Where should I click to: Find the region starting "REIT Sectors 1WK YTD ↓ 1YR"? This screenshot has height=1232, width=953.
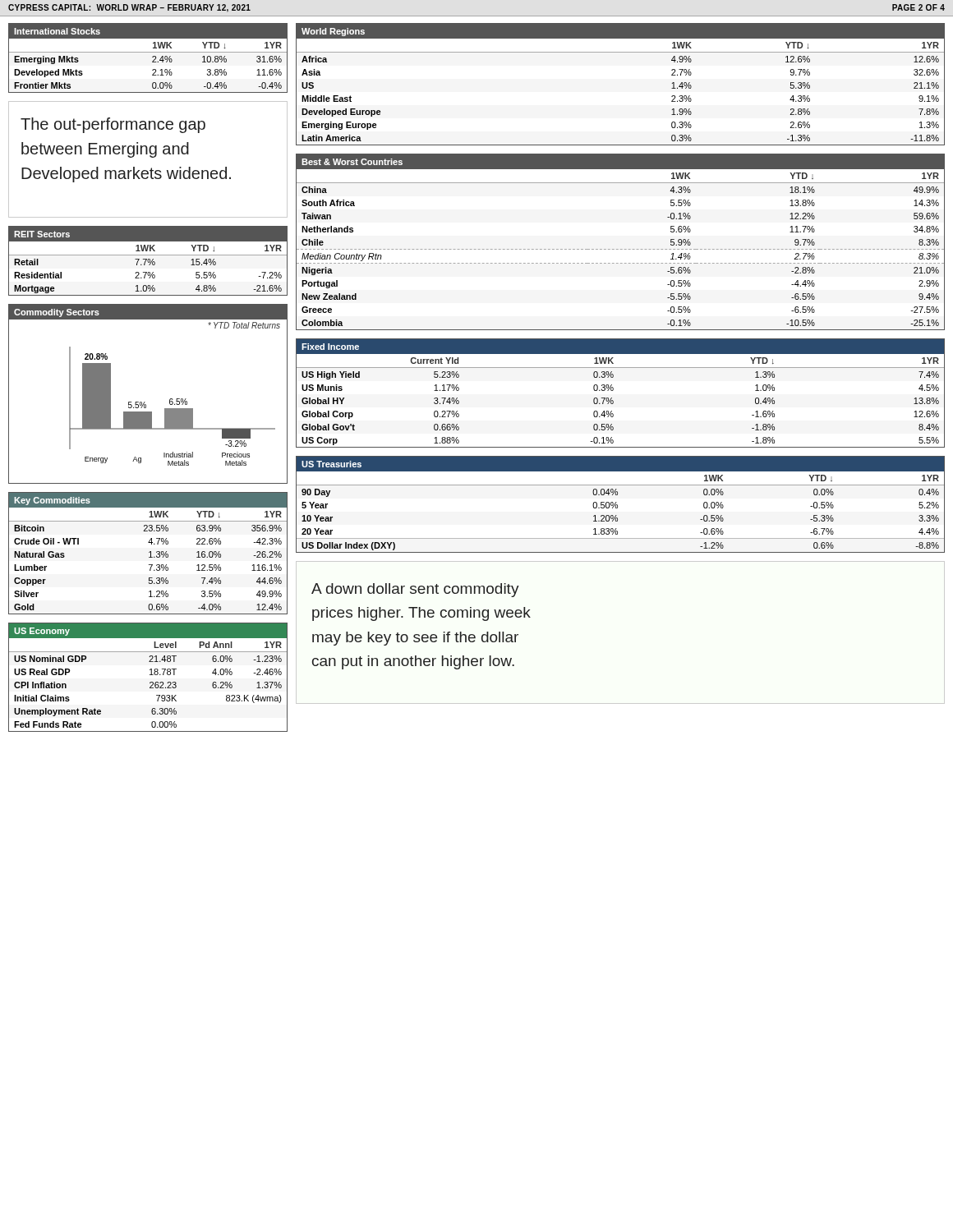[x=148, y=261]
